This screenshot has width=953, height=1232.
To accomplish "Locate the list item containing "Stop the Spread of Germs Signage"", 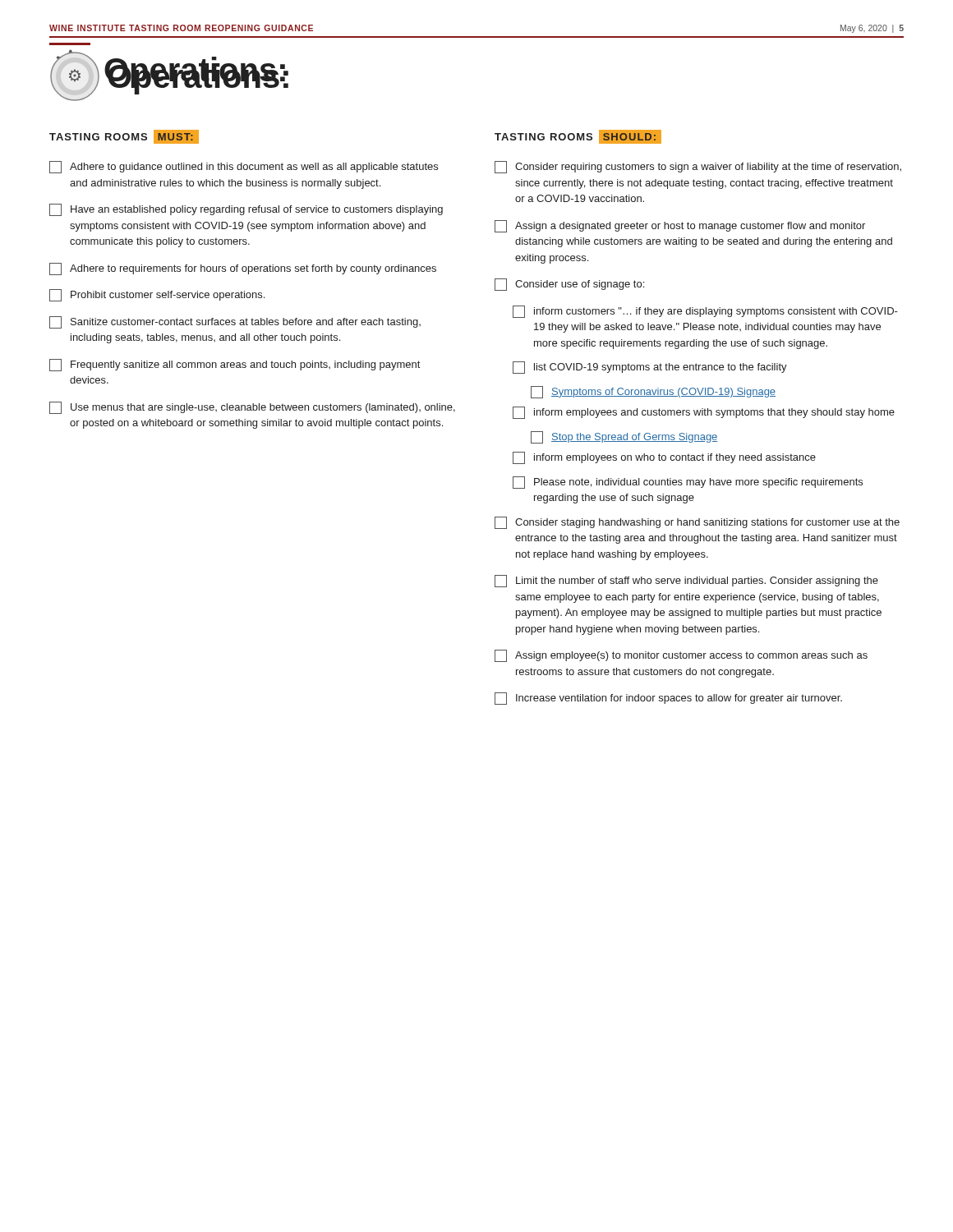I will click(717, 436).
